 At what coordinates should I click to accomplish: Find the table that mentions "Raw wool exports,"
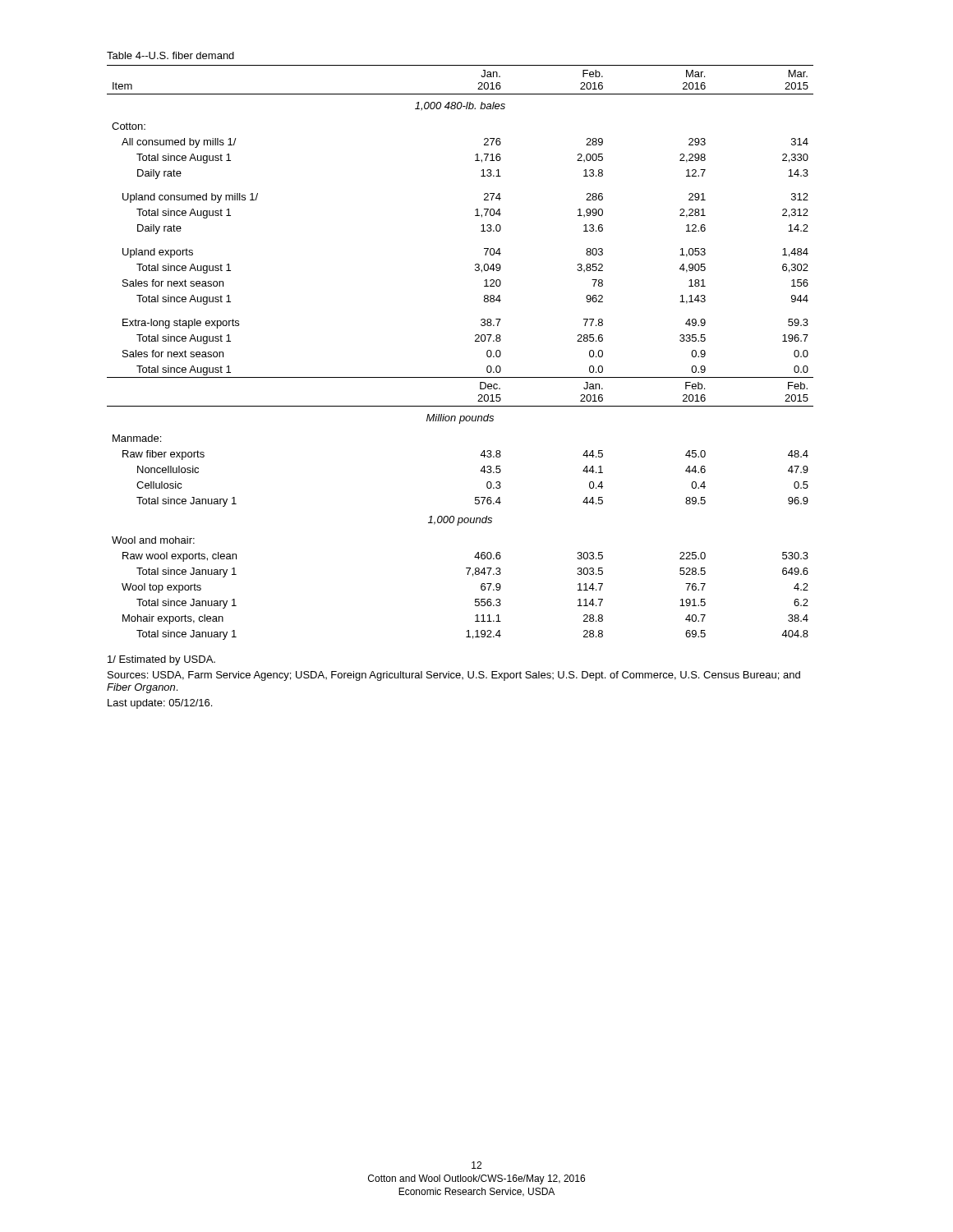point(460,353)
